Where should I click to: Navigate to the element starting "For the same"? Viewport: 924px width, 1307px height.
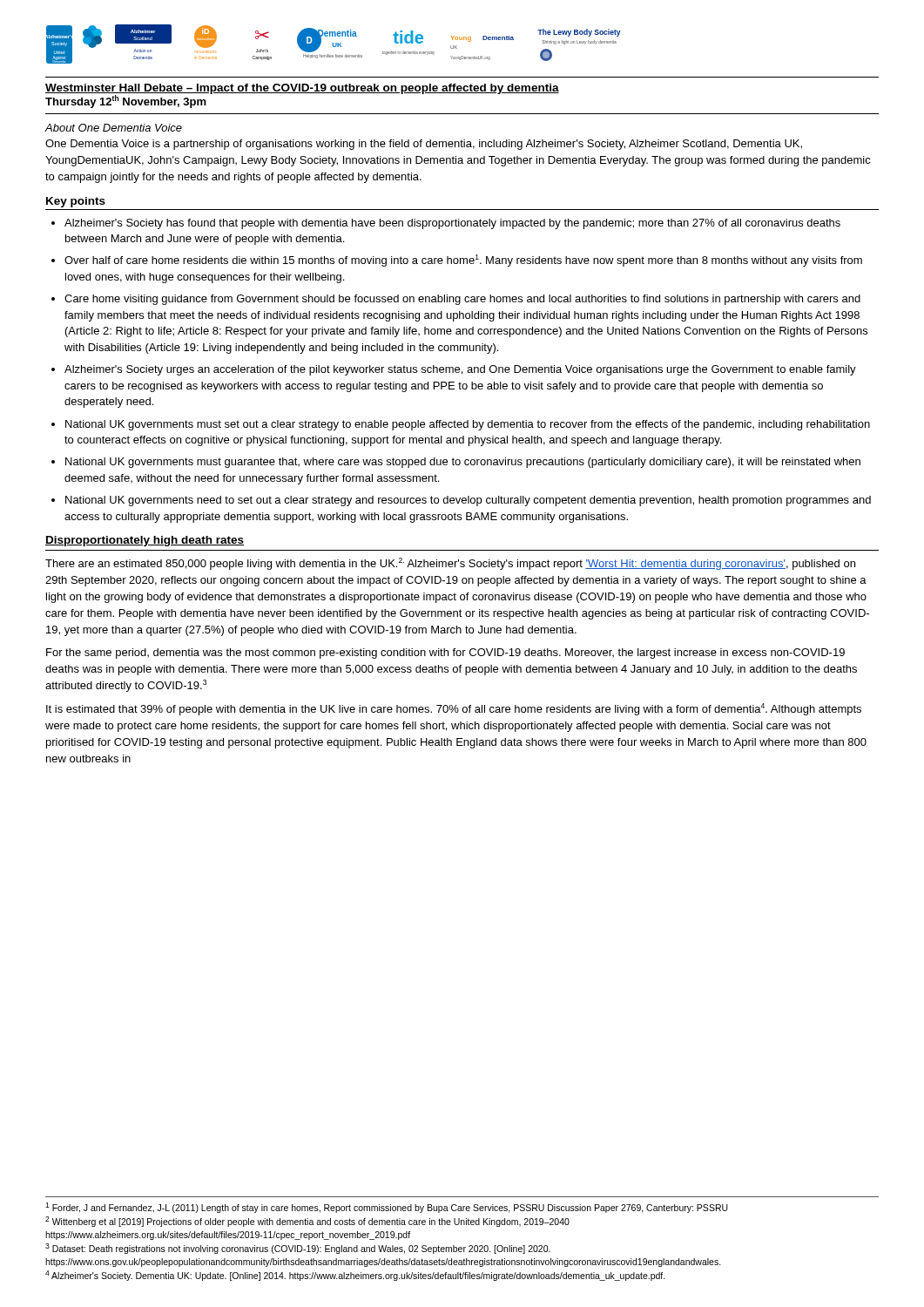[451, 669]
